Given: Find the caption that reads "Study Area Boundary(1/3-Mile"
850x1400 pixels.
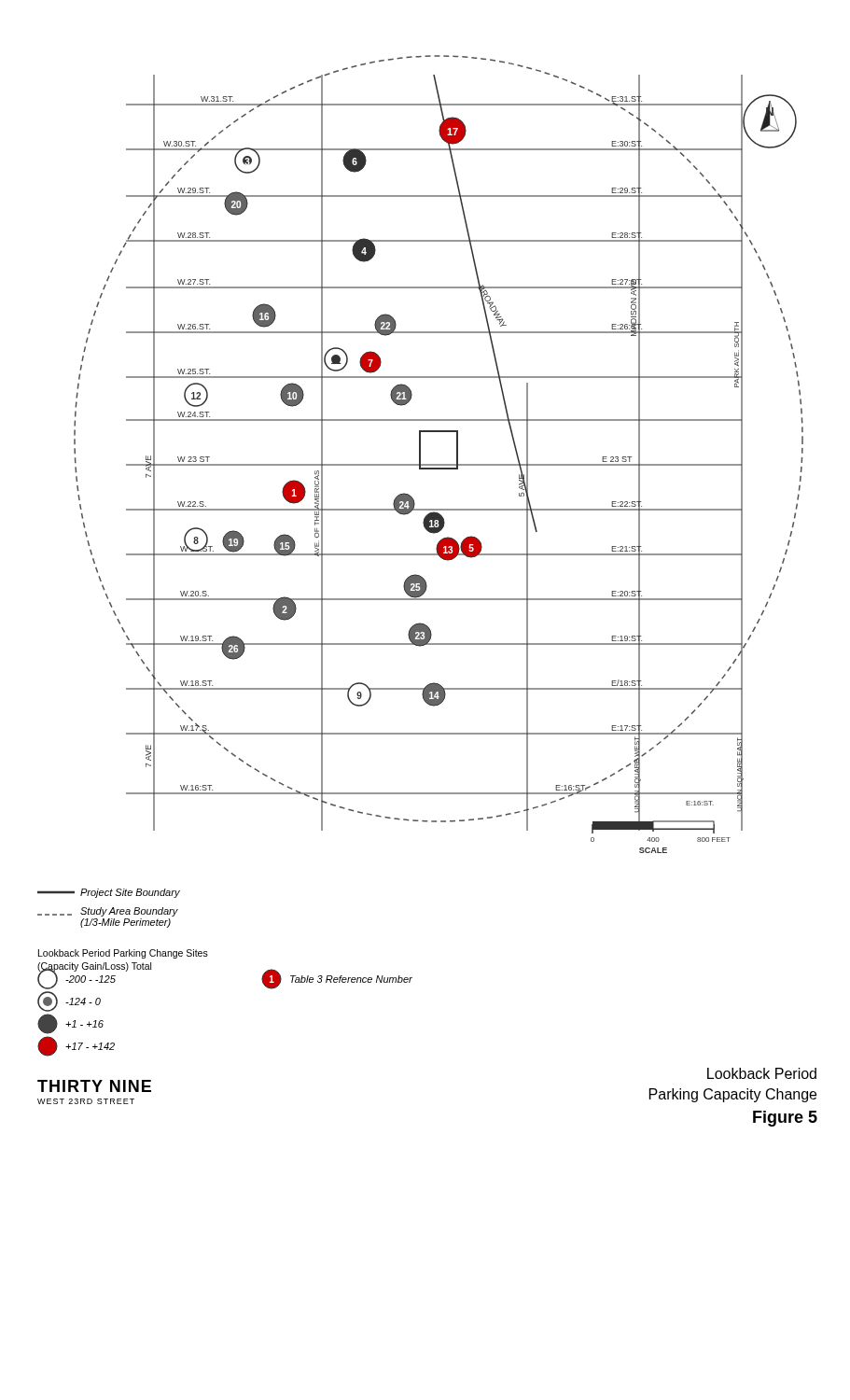Looking at the screenshot, I should point(107,917).
